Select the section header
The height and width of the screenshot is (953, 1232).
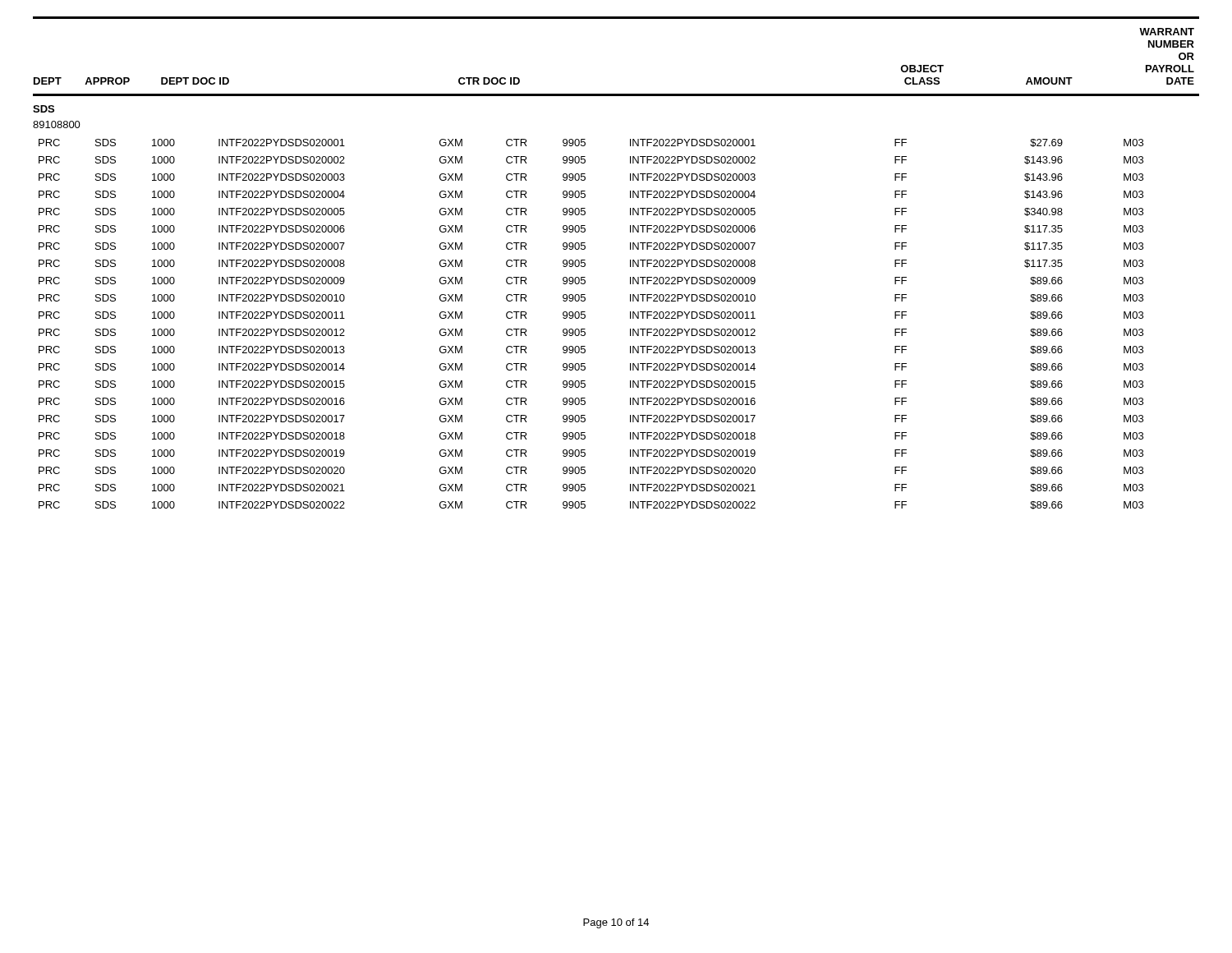(44, 109)
